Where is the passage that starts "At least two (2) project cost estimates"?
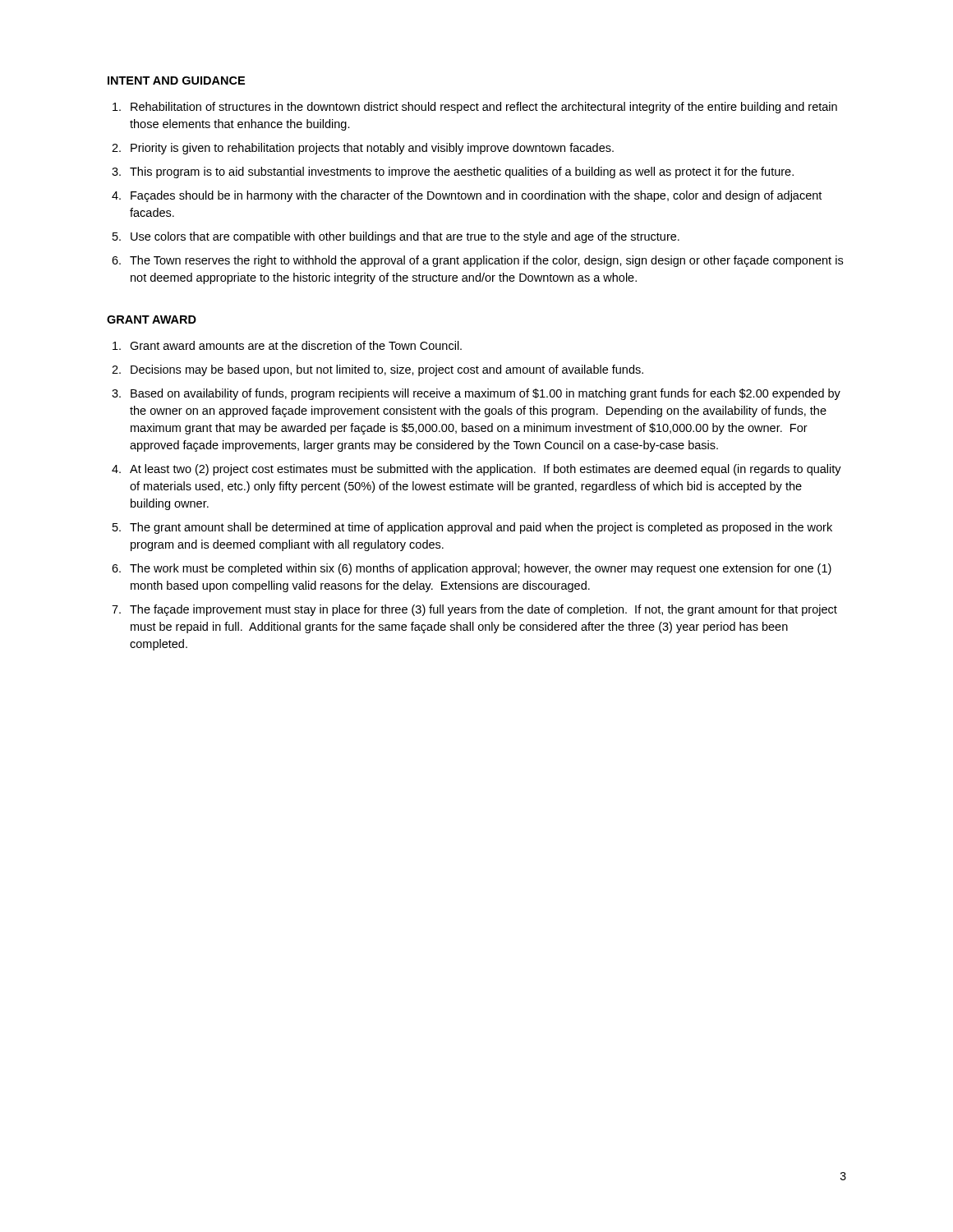Viewport: 953px width, 1232px height. click(486, 487)
